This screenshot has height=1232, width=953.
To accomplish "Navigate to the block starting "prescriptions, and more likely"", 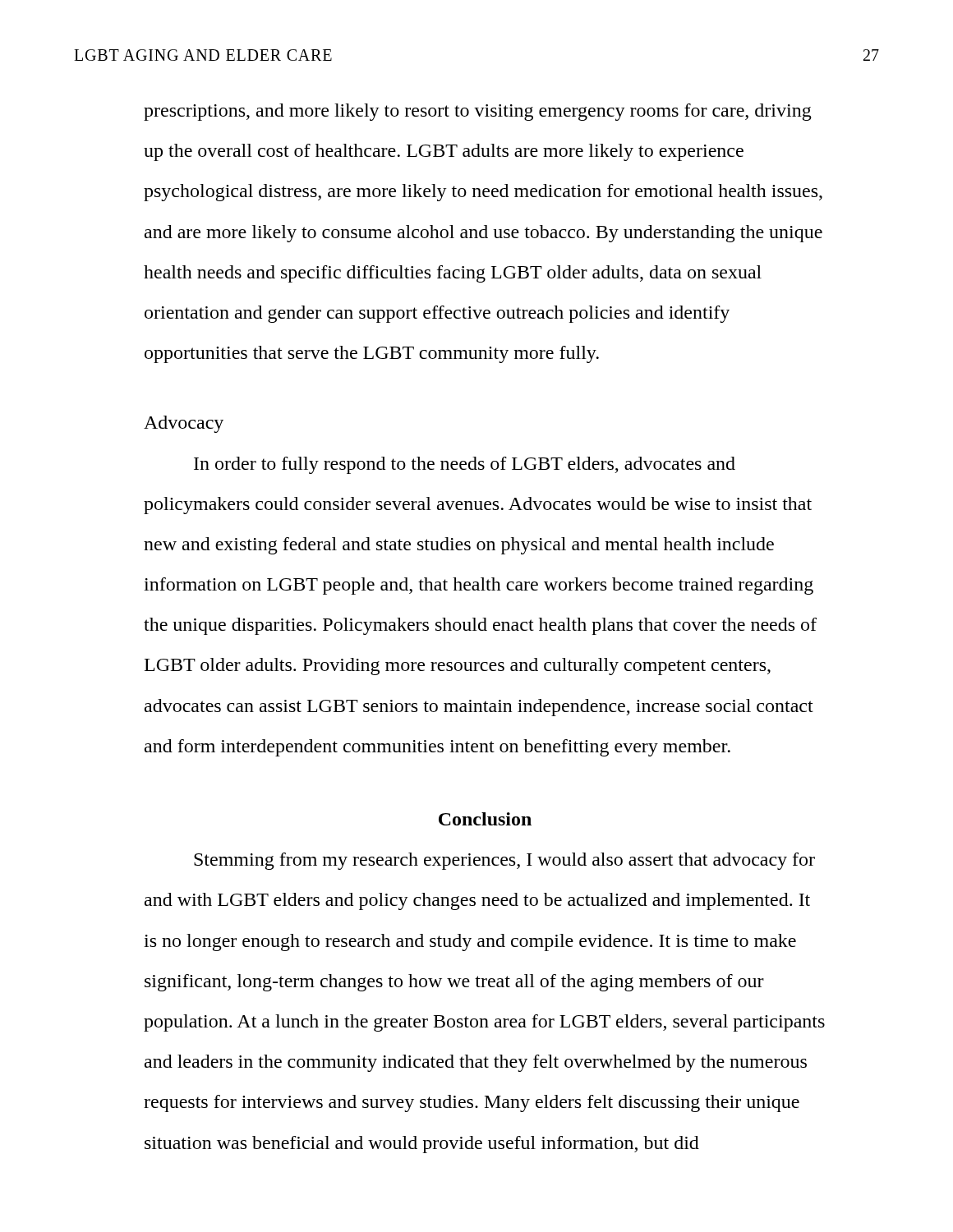I will click(x=485, y=232).
